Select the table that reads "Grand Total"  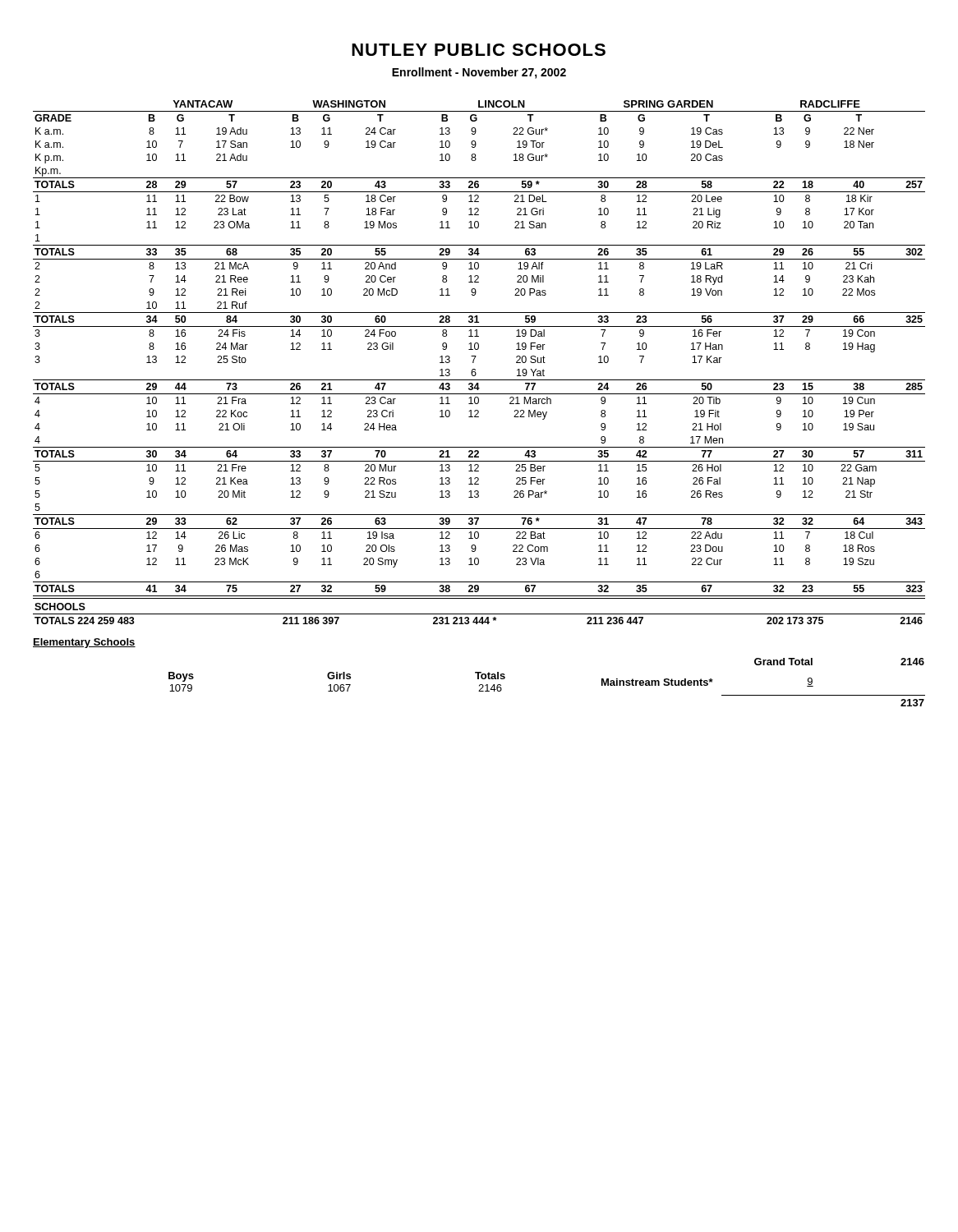(479, 682)
